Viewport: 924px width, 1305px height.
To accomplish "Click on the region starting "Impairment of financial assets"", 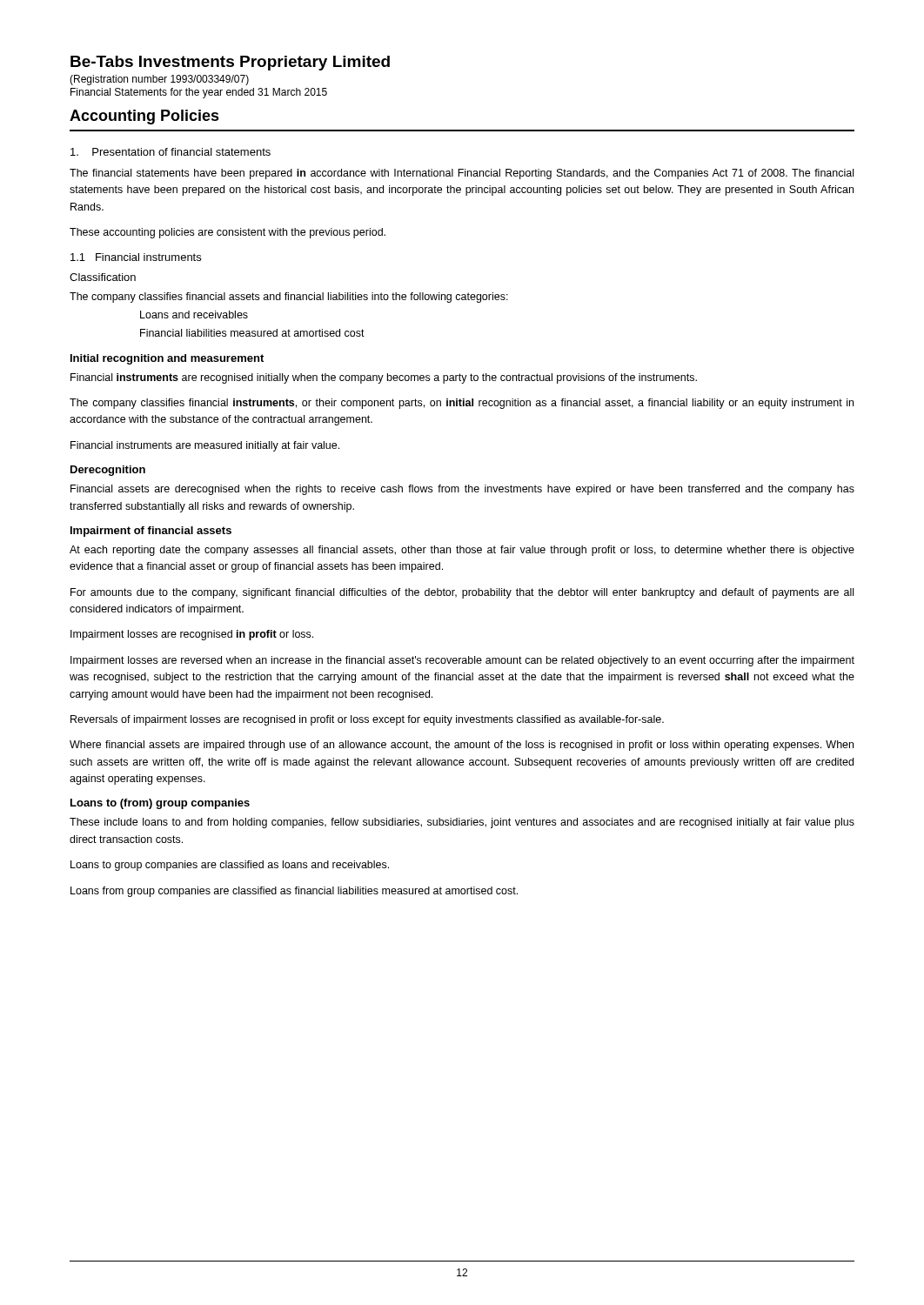I will pos(151,530).
